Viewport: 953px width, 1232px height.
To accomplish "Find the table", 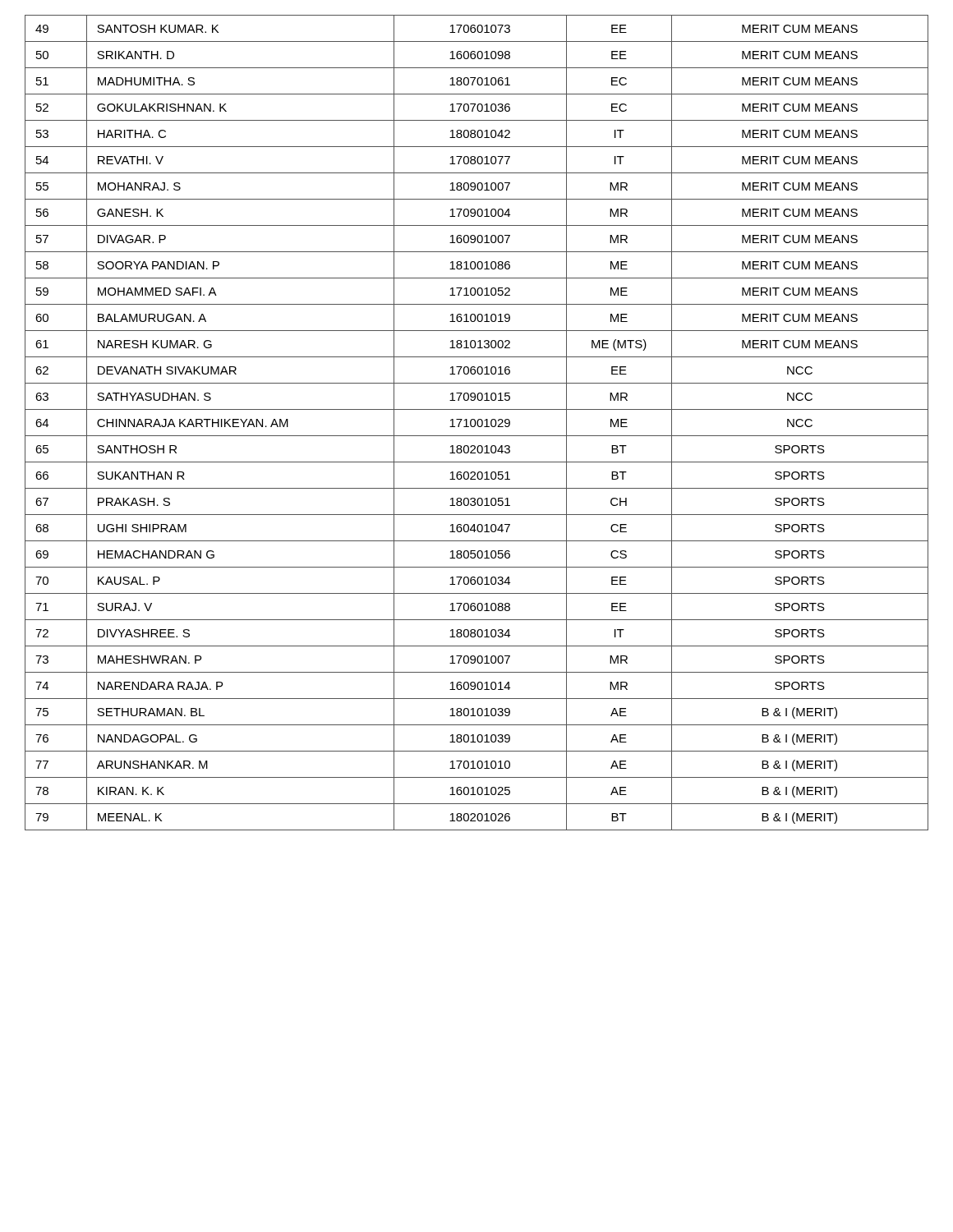I will [x=476, y=423].
